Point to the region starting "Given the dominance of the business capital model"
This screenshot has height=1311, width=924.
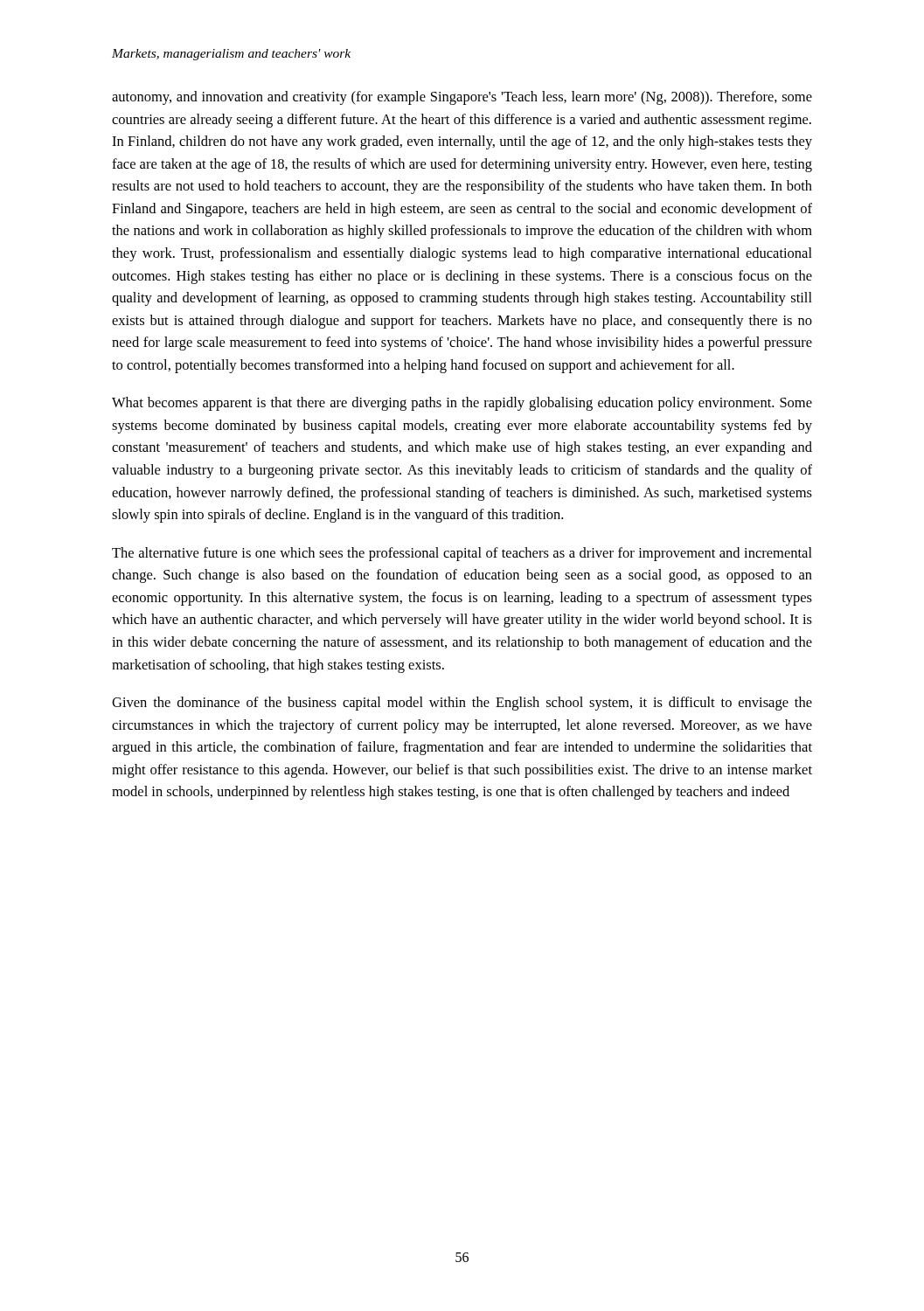pyautogui.click(x=462, y=747)
